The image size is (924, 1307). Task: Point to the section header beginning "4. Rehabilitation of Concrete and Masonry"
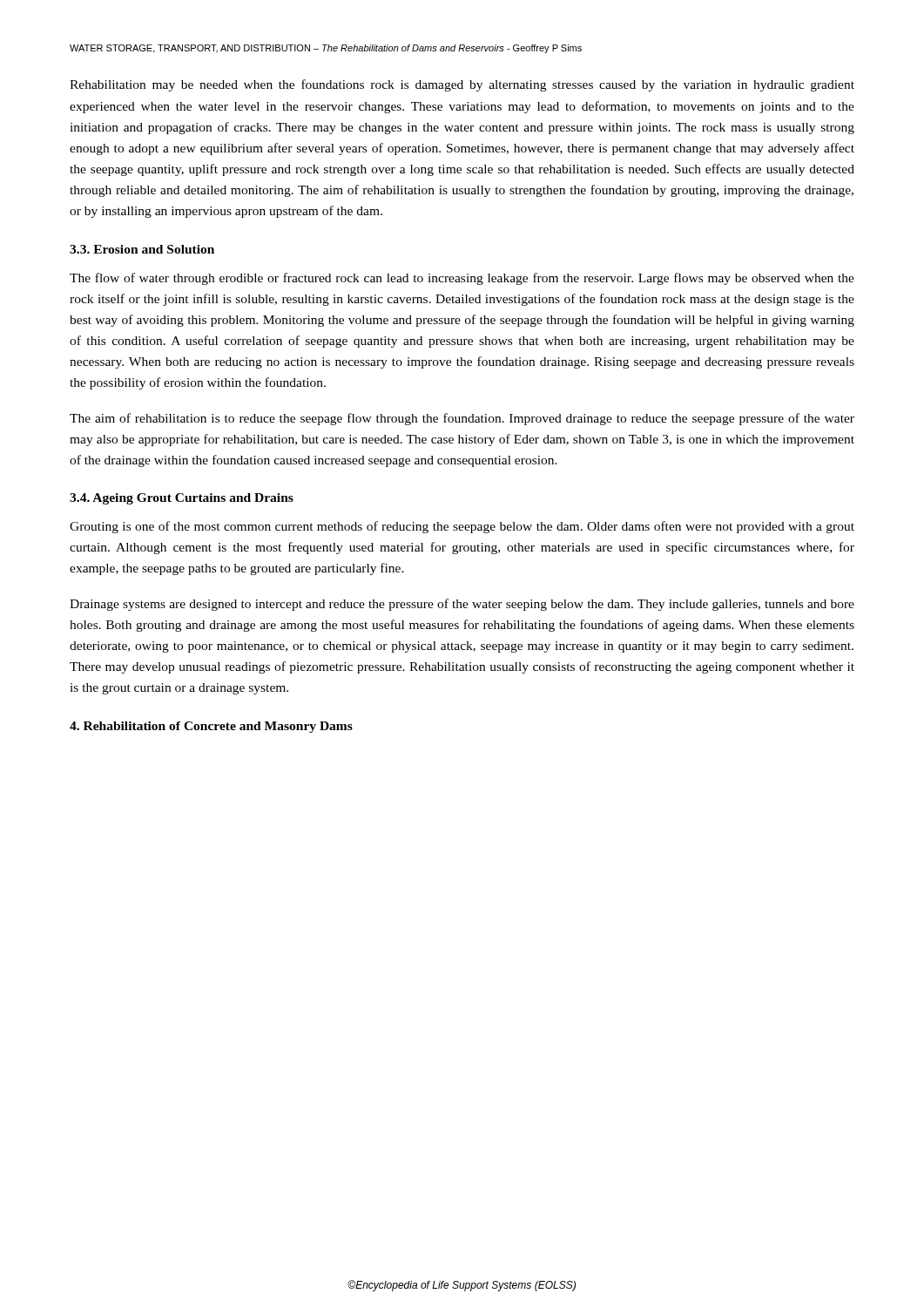211,725
